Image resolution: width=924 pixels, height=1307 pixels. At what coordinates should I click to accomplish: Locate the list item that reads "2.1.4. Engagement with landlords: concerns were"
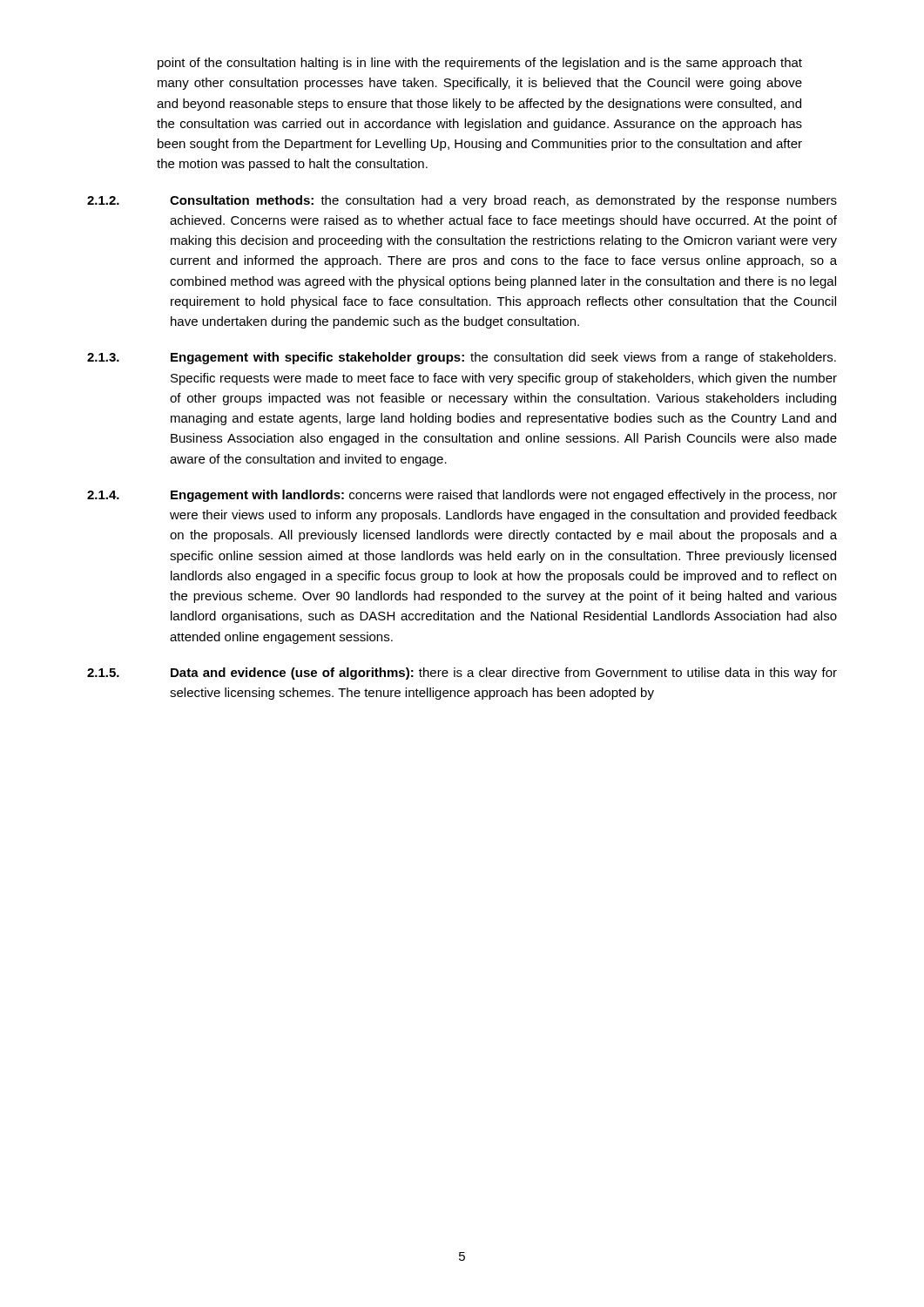tap(462, 565)
